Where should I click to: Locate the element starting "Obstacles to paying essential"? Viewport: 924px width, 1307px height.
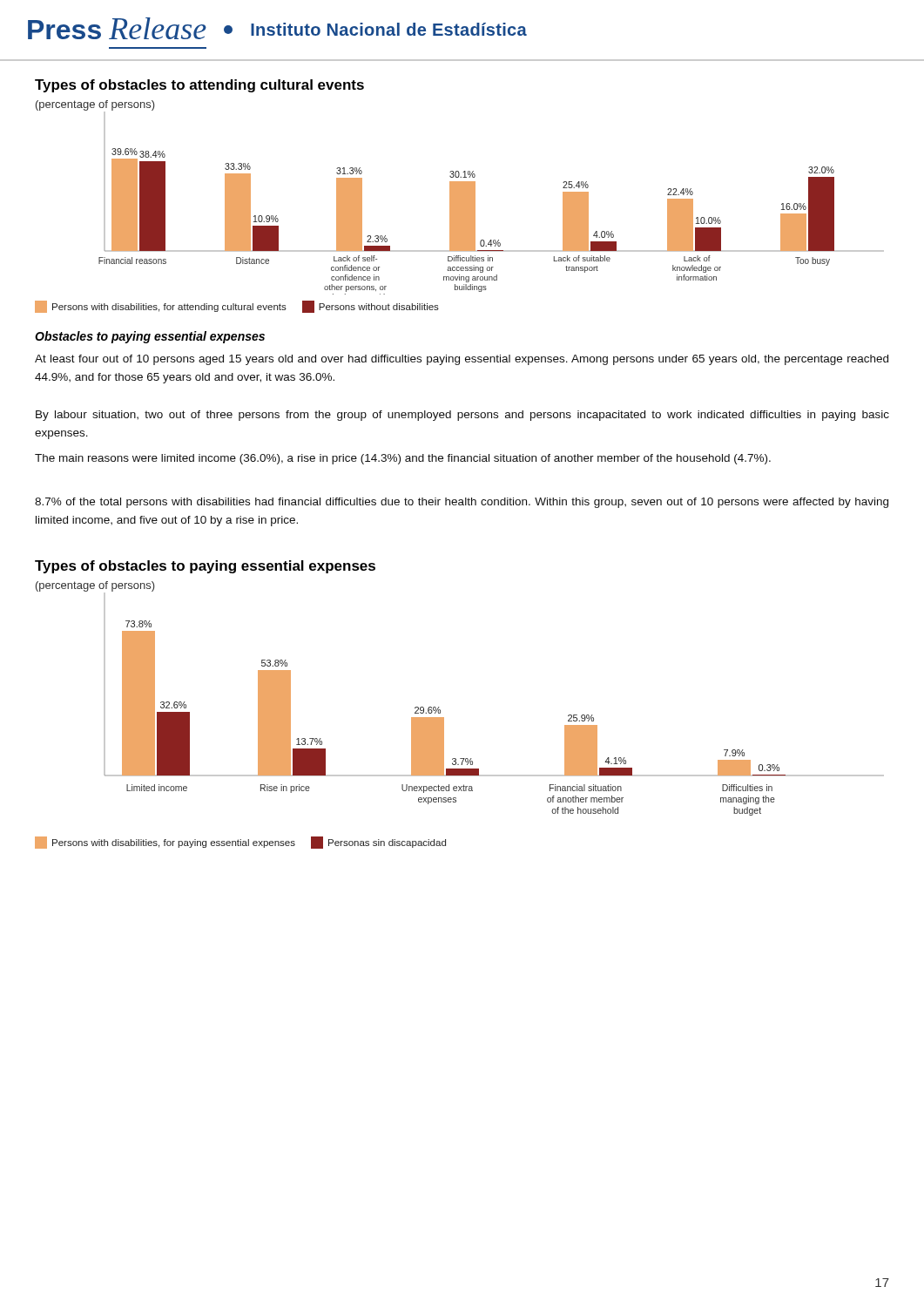[x=150, y=336]
